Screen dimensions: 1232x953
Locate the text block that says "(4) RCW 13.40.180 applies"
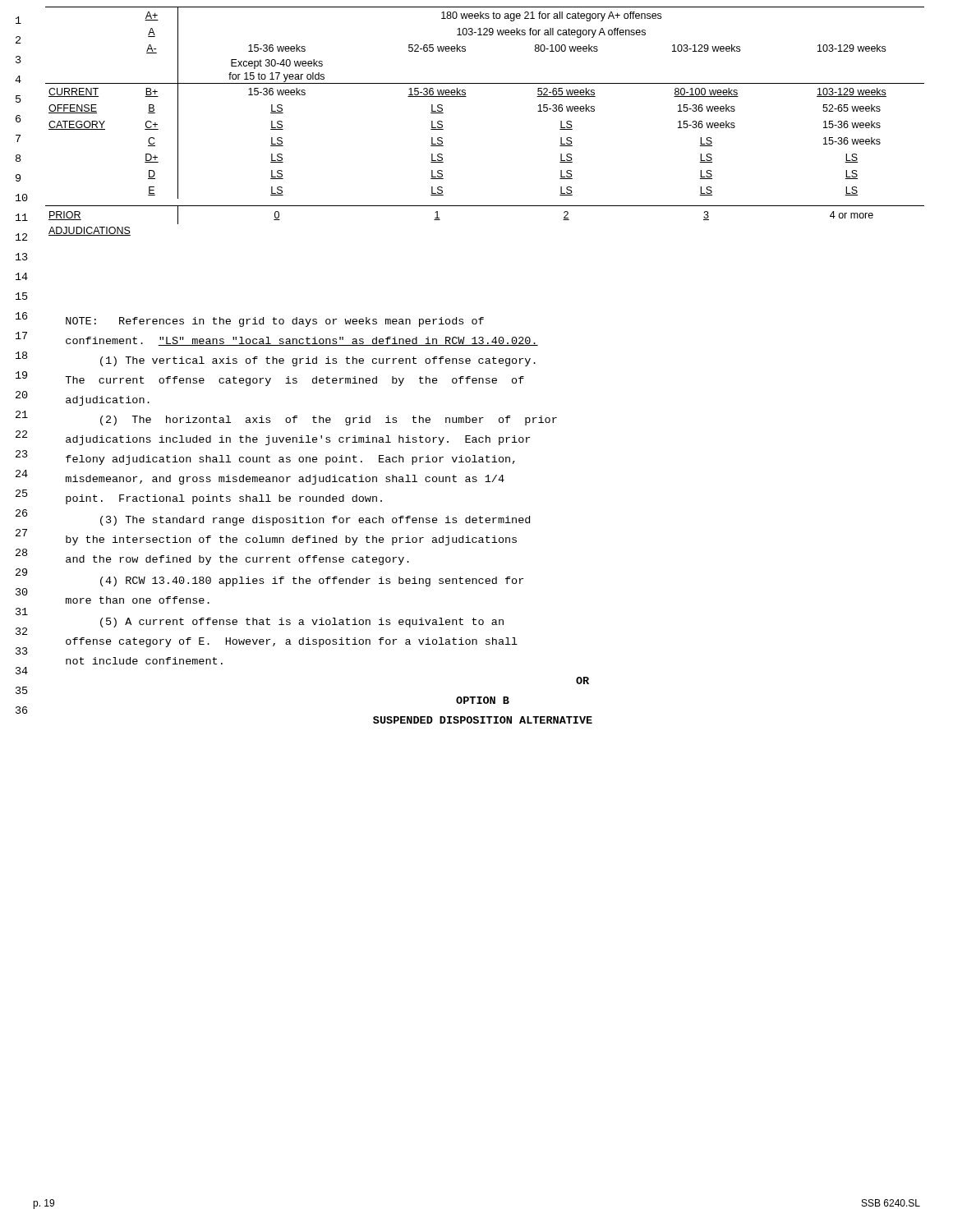(483, 591)
